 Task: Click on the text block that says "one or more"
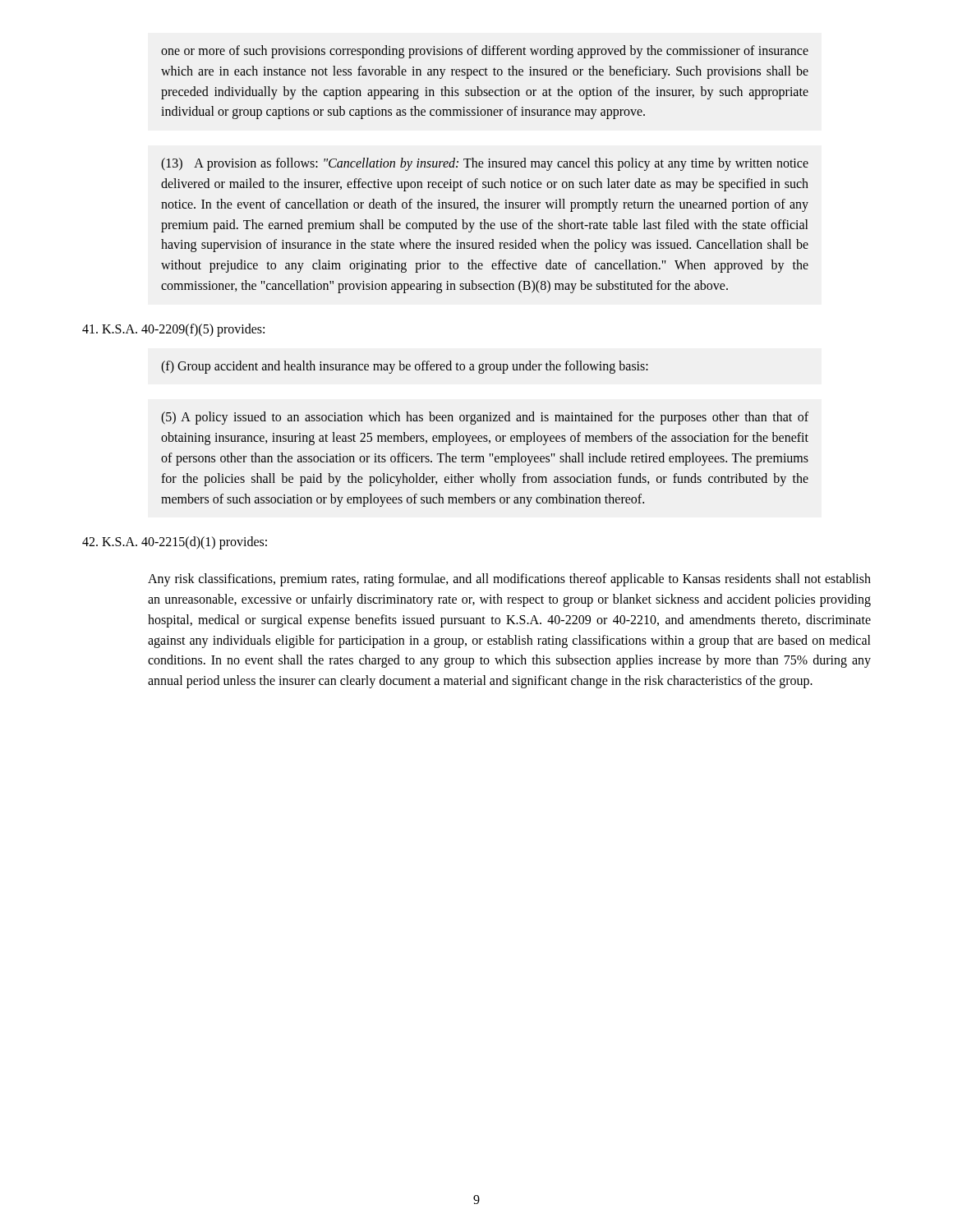coord(485,81)
